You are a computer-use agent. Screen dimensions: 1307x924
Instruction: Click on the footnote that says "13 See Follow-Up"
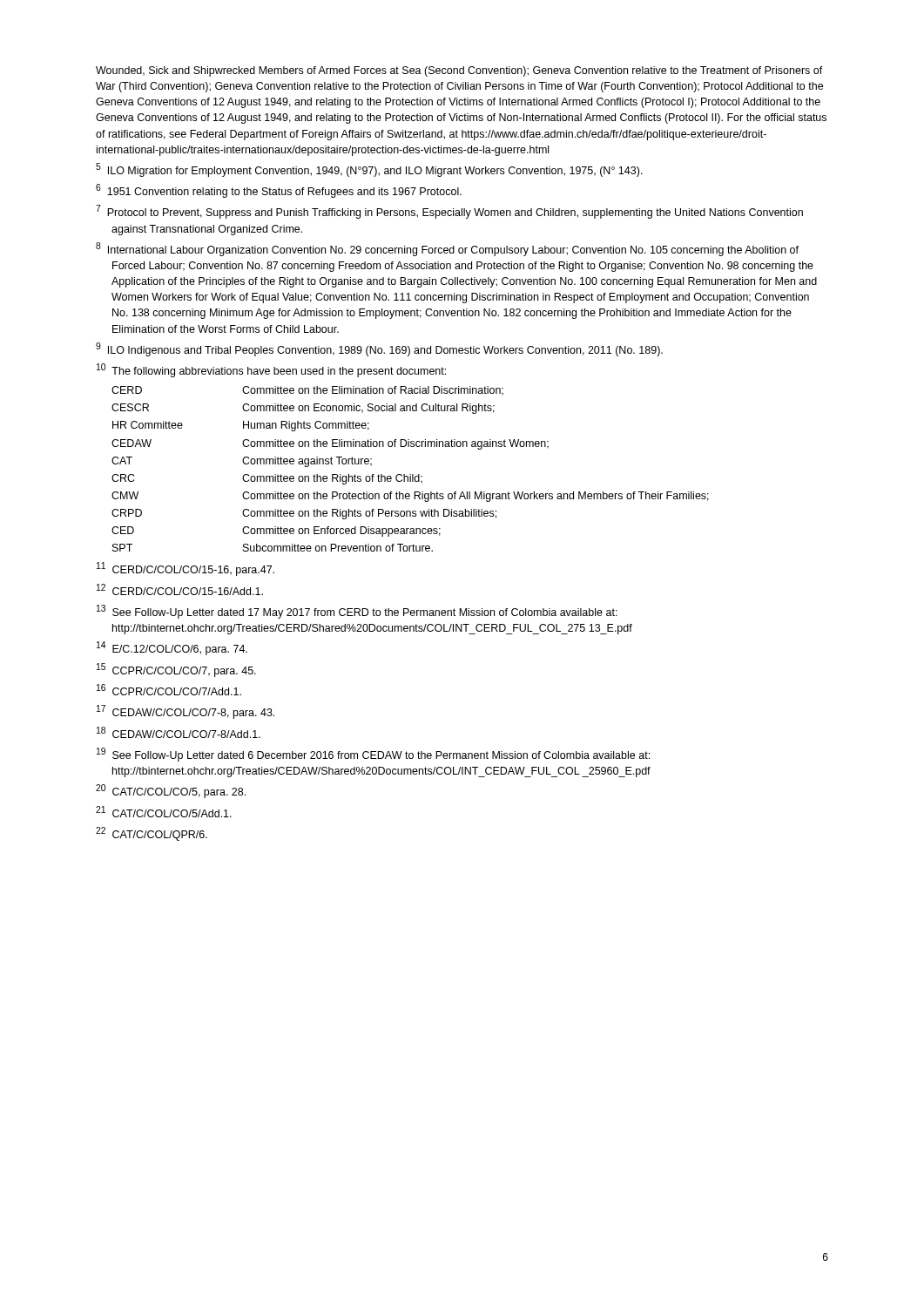[x=462, y=619]
